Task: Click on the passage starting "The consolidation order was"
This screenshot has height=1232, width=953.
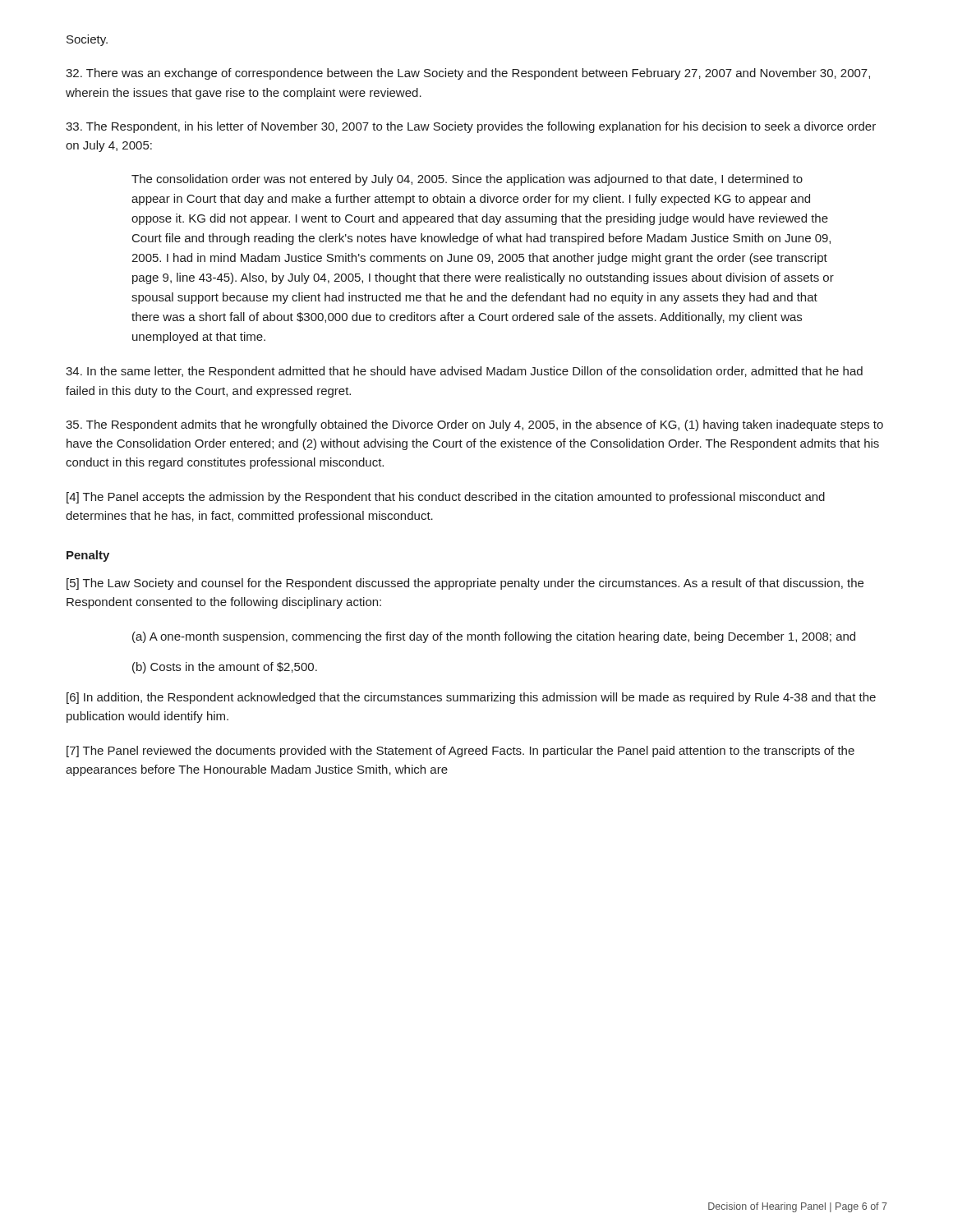Action: (x=483, y=258)
